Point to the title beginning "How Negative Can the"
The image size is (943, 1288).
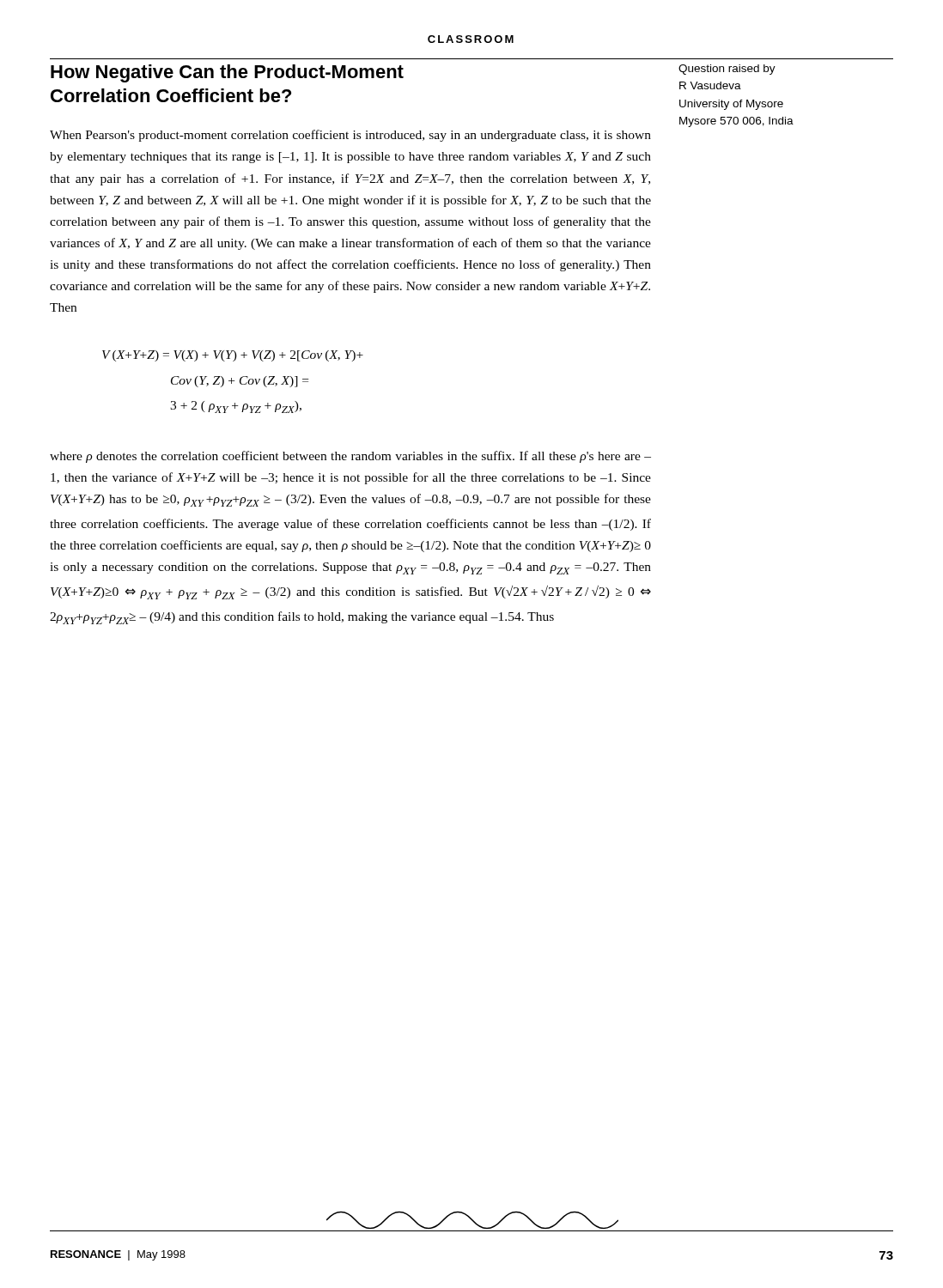[350, 84]
